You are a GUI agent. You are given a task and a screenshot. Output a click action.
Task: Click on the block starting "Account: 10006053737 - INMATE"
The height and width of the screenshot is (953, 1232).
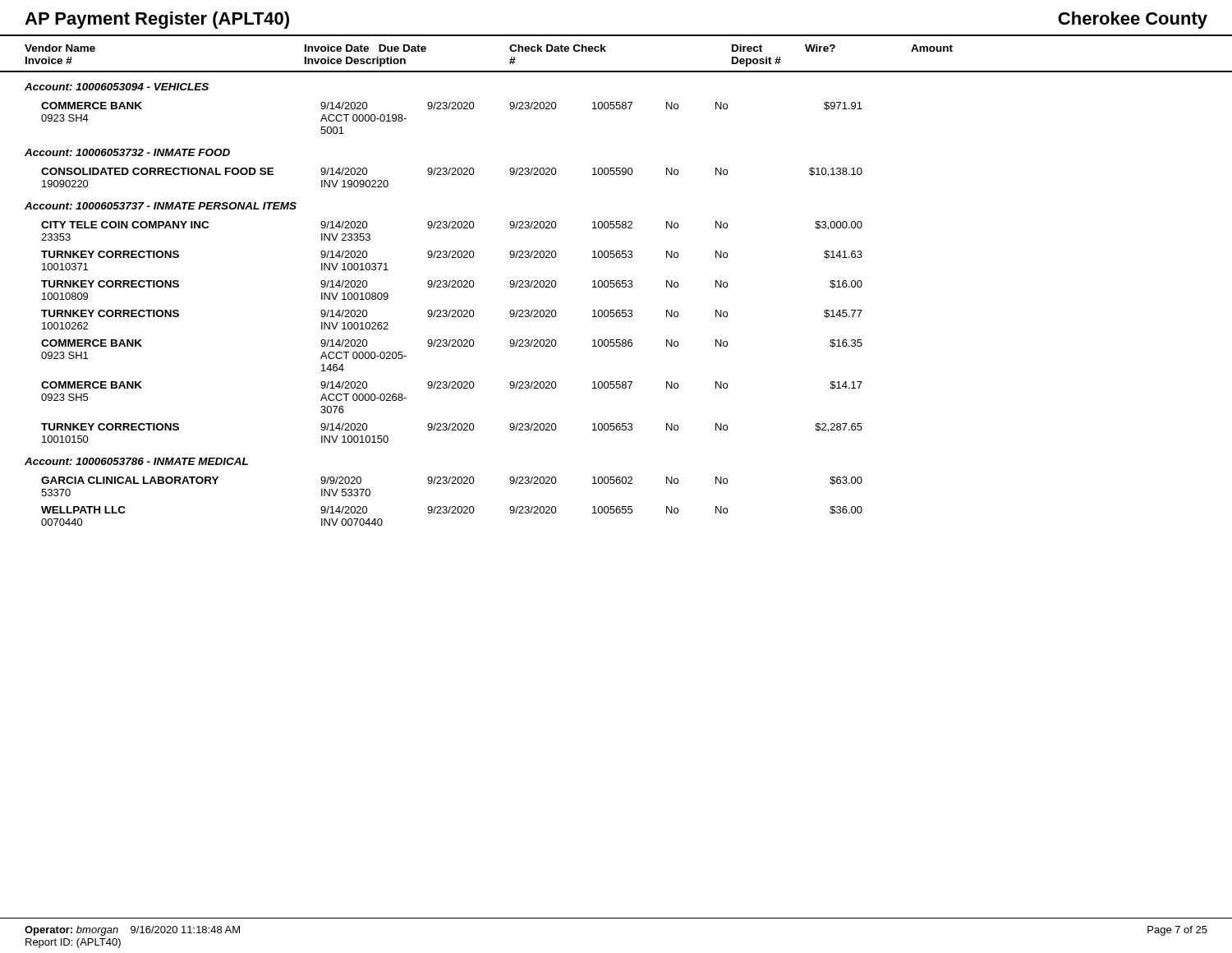(x=161, y=206)
